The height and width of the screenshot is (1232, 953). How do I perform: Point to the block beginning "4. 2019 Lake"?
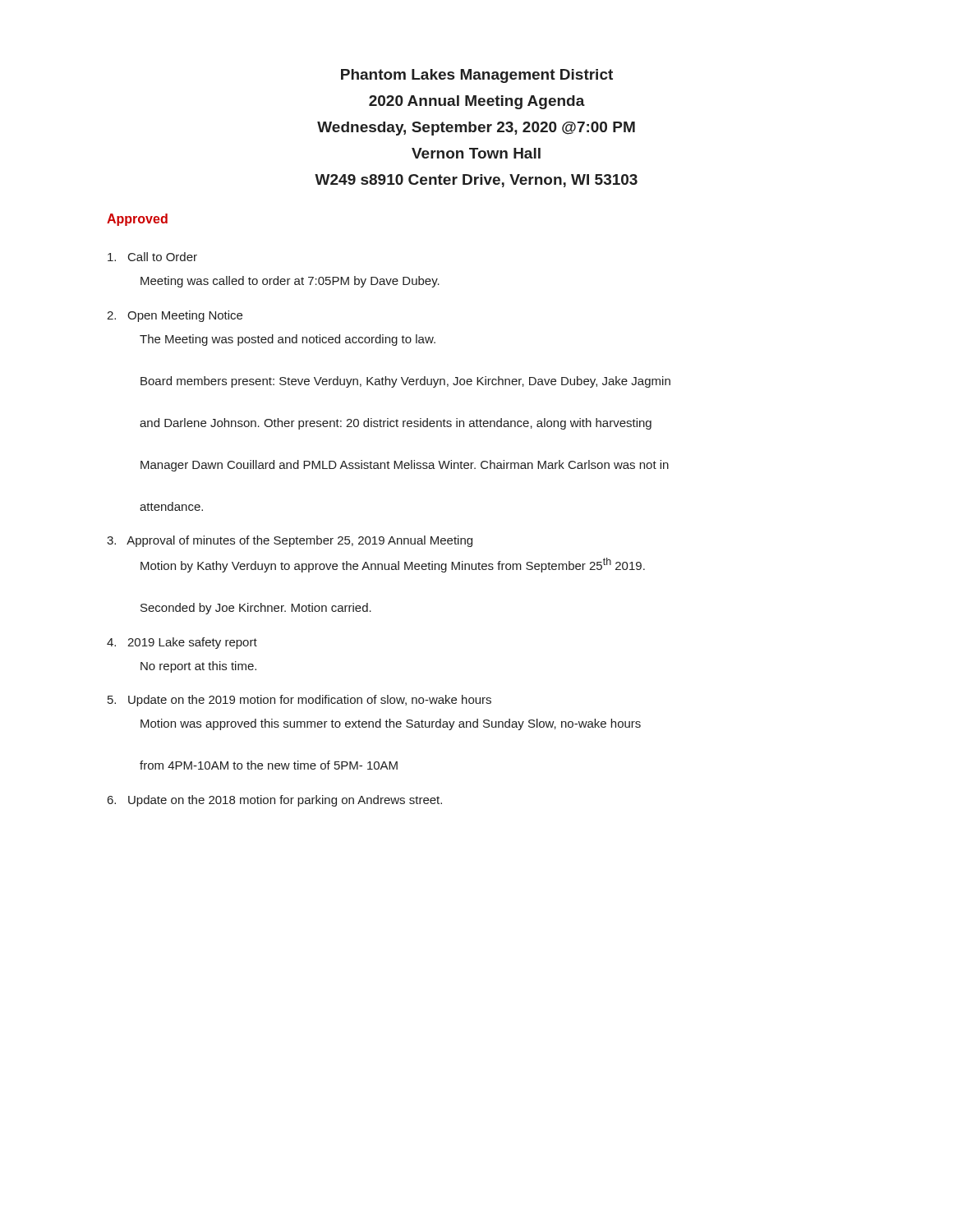[x=182, y=643]
